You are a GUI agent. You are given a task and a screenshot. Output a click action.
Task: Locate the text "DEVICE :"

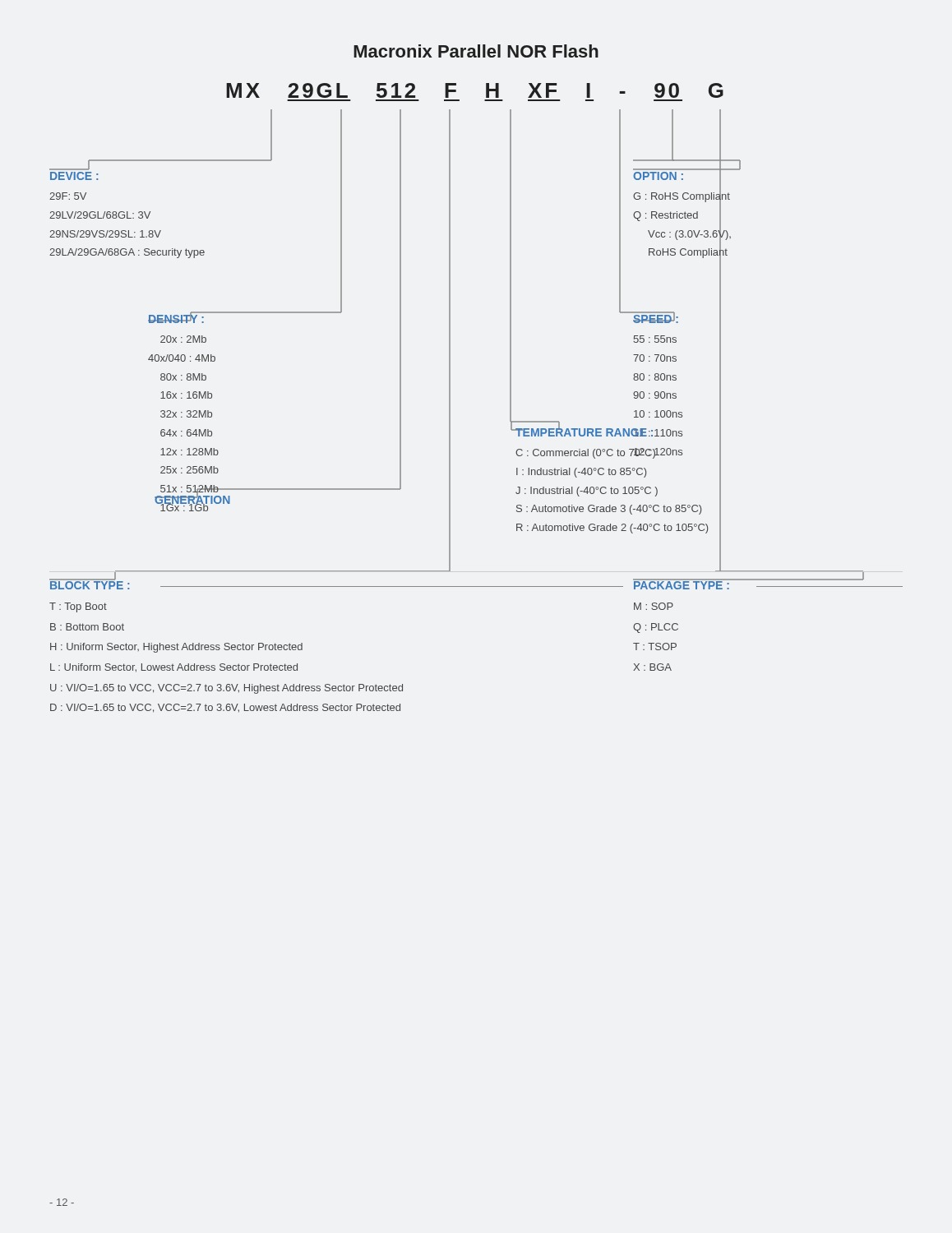pos(74,176)
